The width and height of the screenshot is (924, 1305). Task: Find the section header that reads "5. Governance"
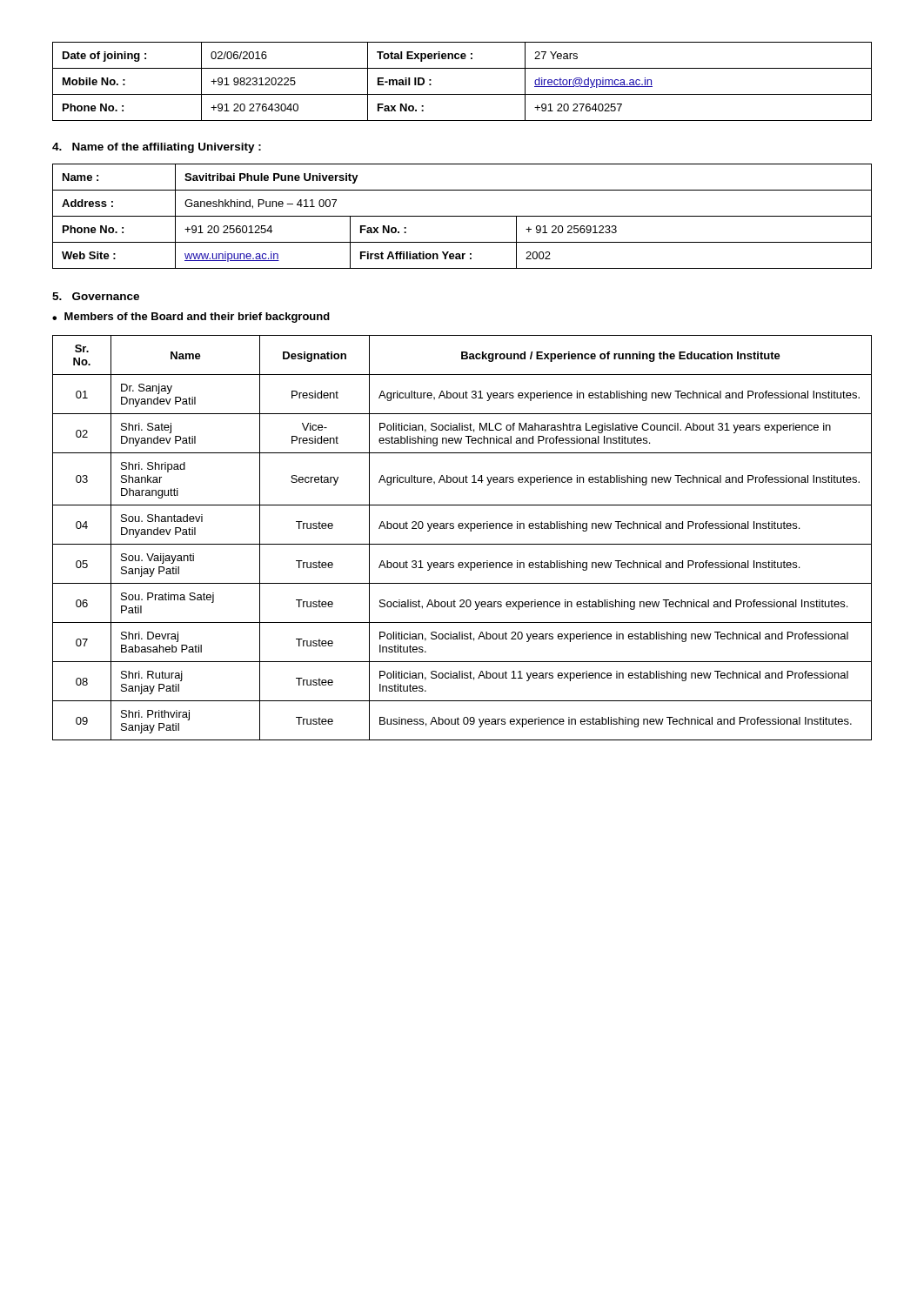(96, 296)
